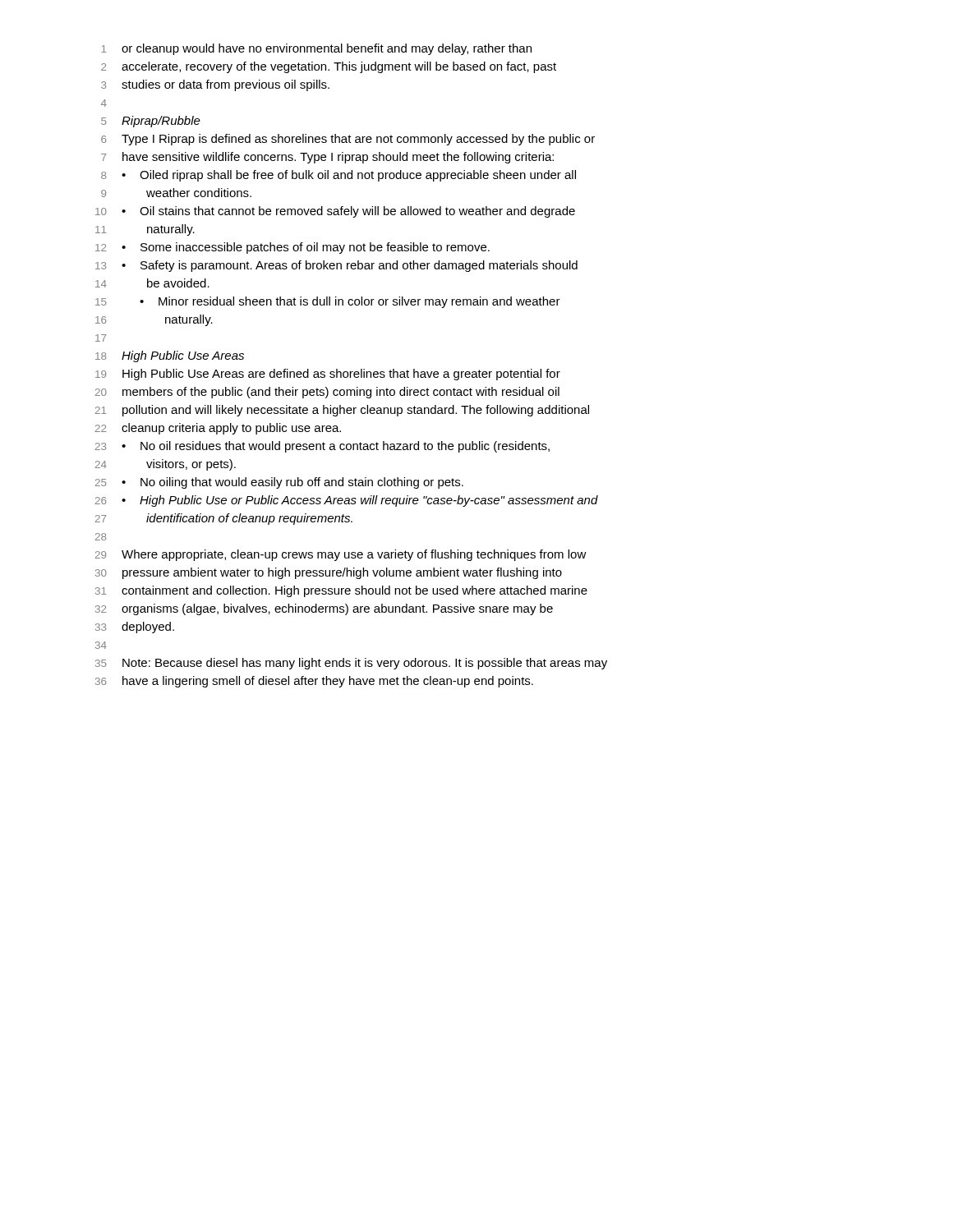Image resolution: width=953 pixels, height=1232 pixels.
Task: Locate the section header that says "18 High Public Use Areas"
Action: [x=170, y=356]
